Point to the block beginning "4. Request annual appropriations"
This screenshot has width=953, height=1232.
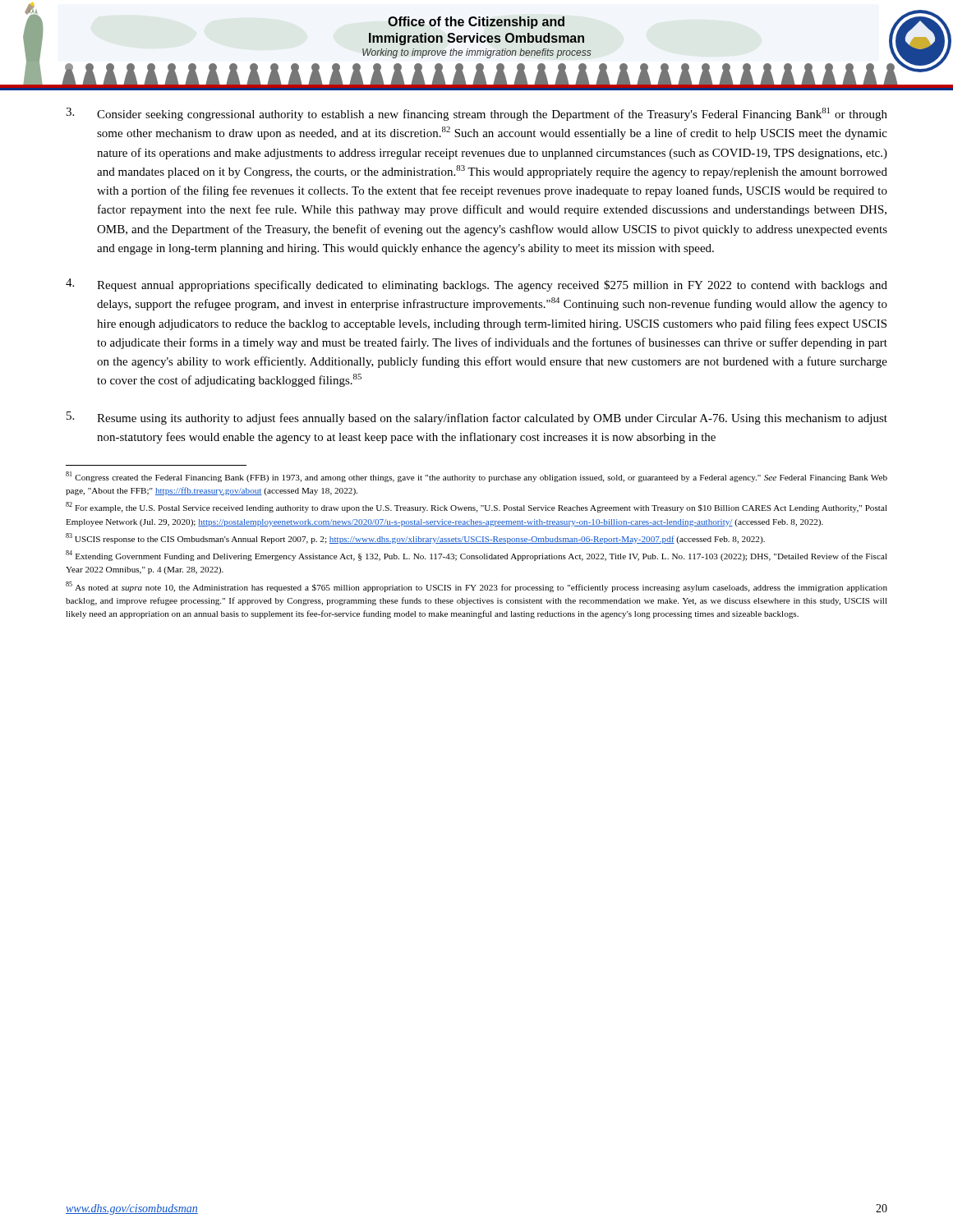pyautogui.click(x=476, y=333)
